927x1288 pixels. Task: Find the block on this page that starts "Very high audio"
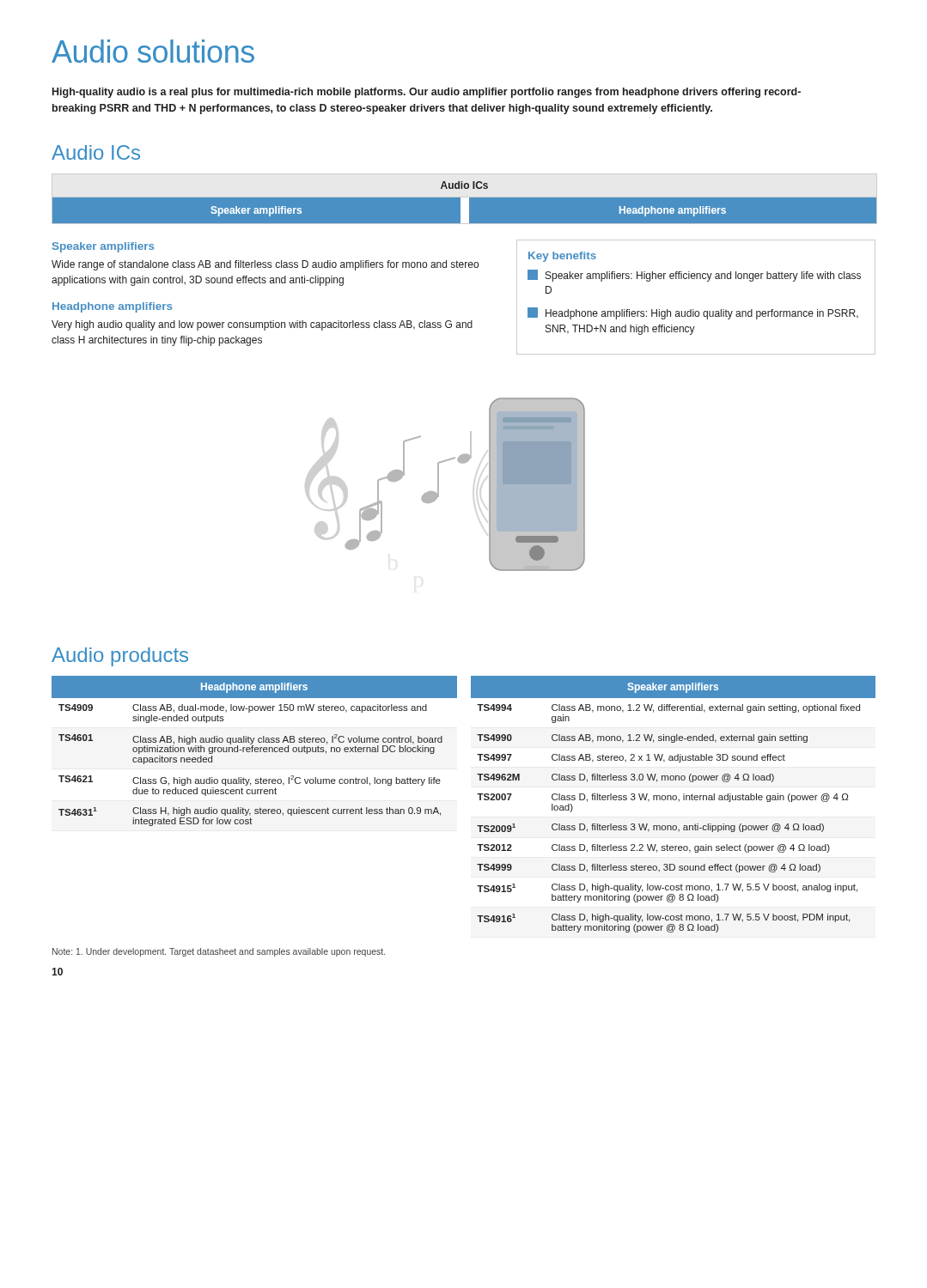tap(271, 332)
